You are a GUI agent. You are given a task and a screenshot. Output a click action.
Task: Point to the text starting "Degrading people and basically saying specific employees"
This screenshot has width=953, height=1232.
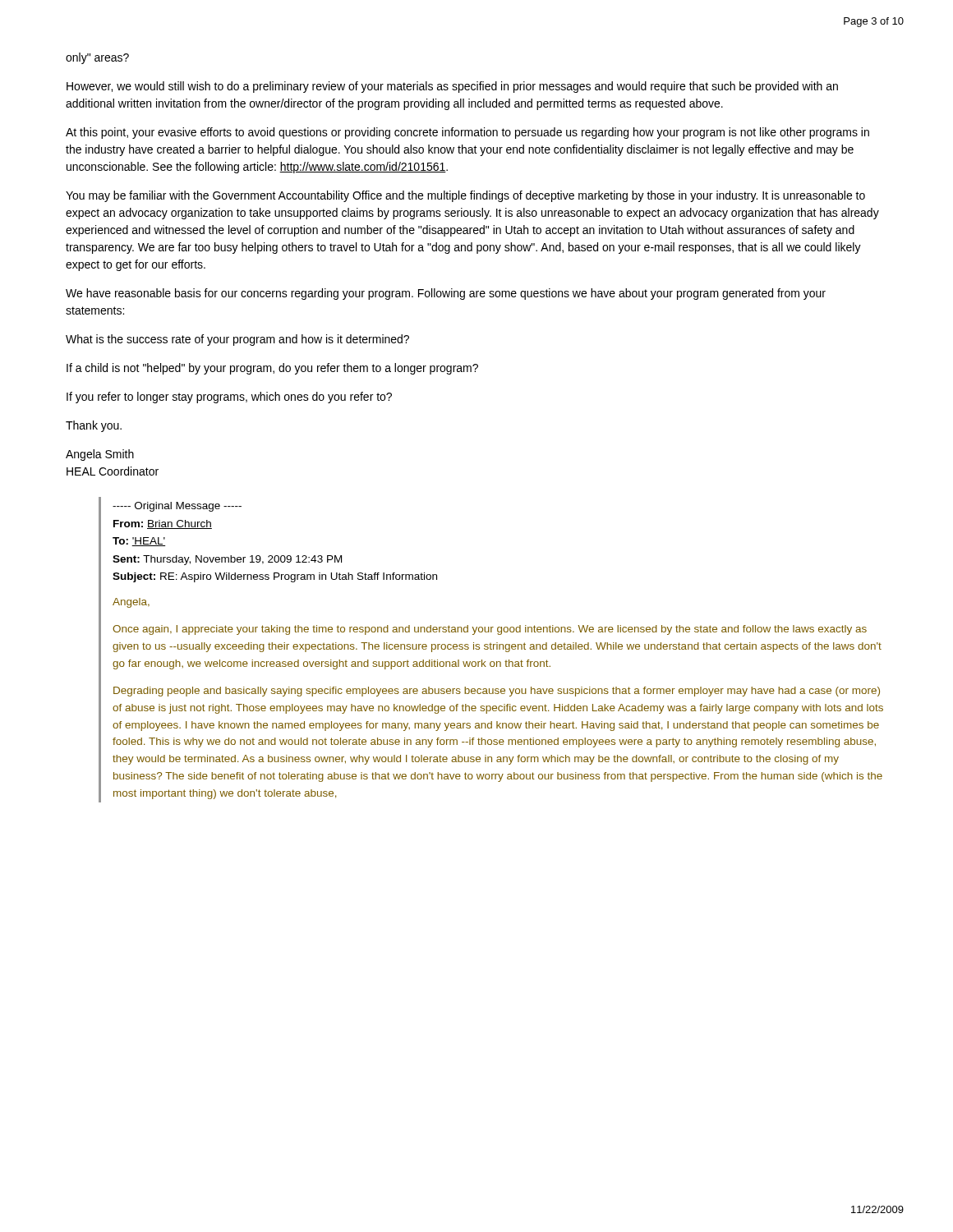498,742
